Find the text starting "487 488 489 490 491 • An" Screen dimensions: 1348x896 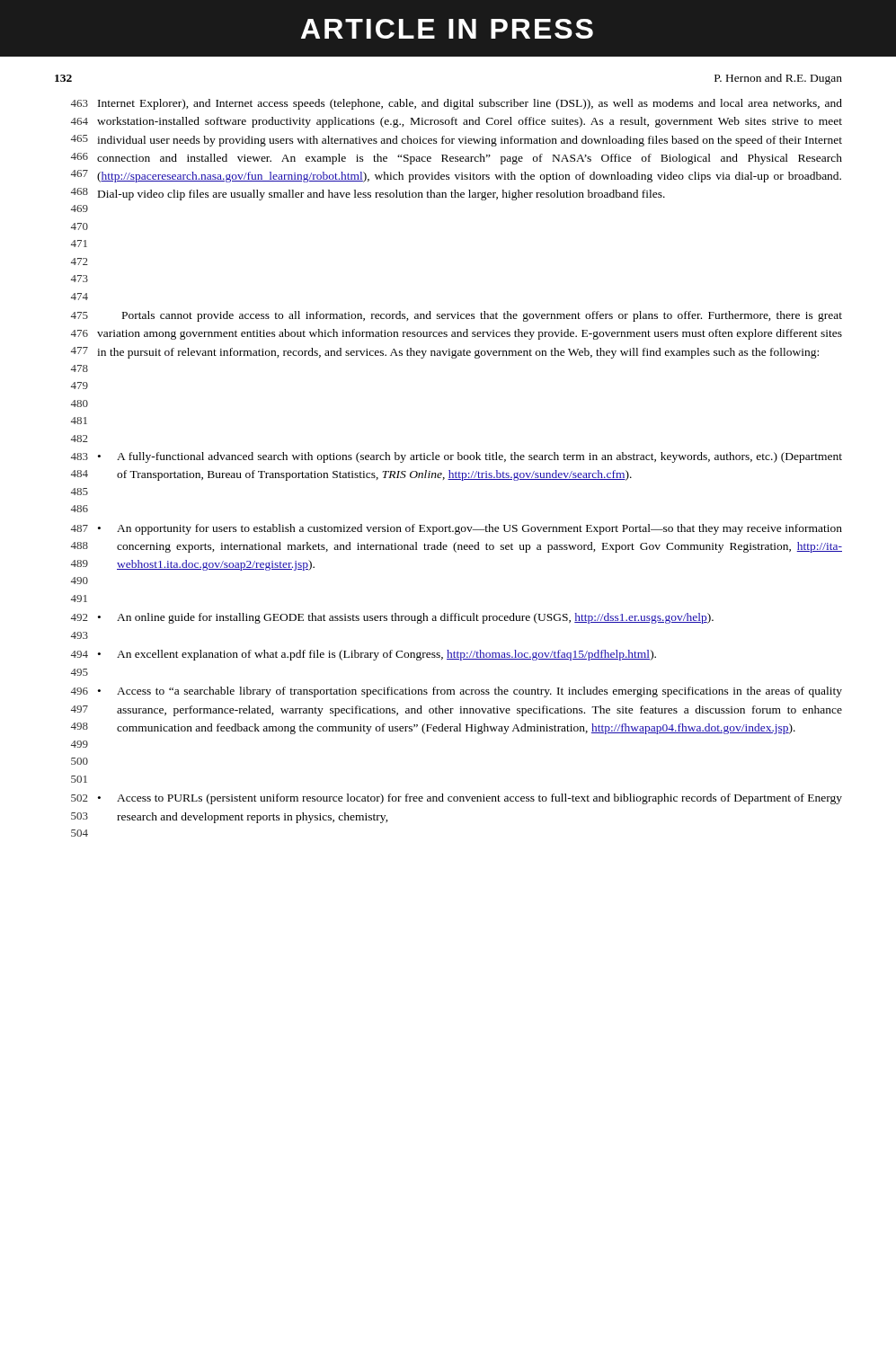point(457,529)
